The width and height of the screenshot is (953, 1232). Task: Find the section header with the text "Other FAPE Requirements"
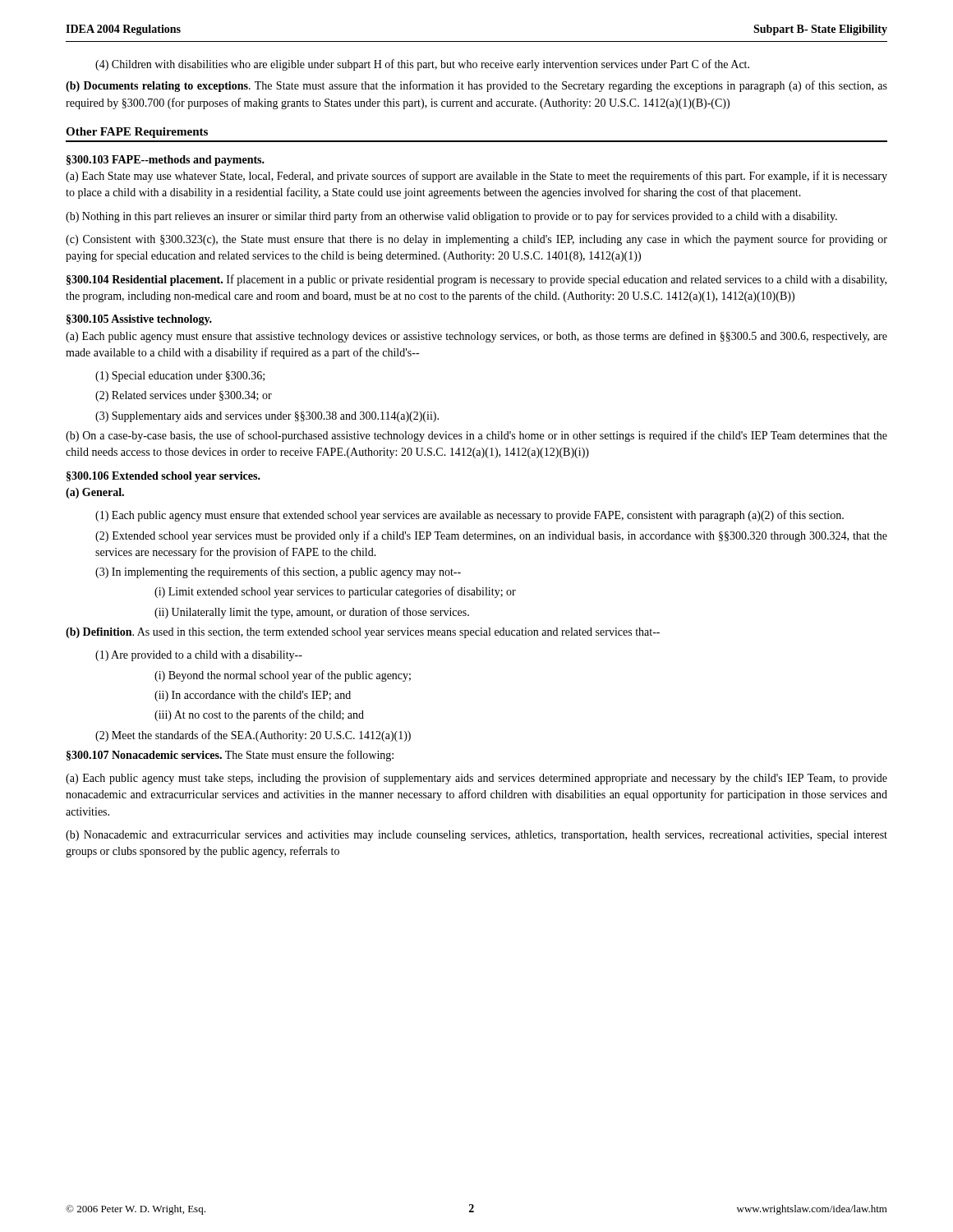[x=476, y=132]
